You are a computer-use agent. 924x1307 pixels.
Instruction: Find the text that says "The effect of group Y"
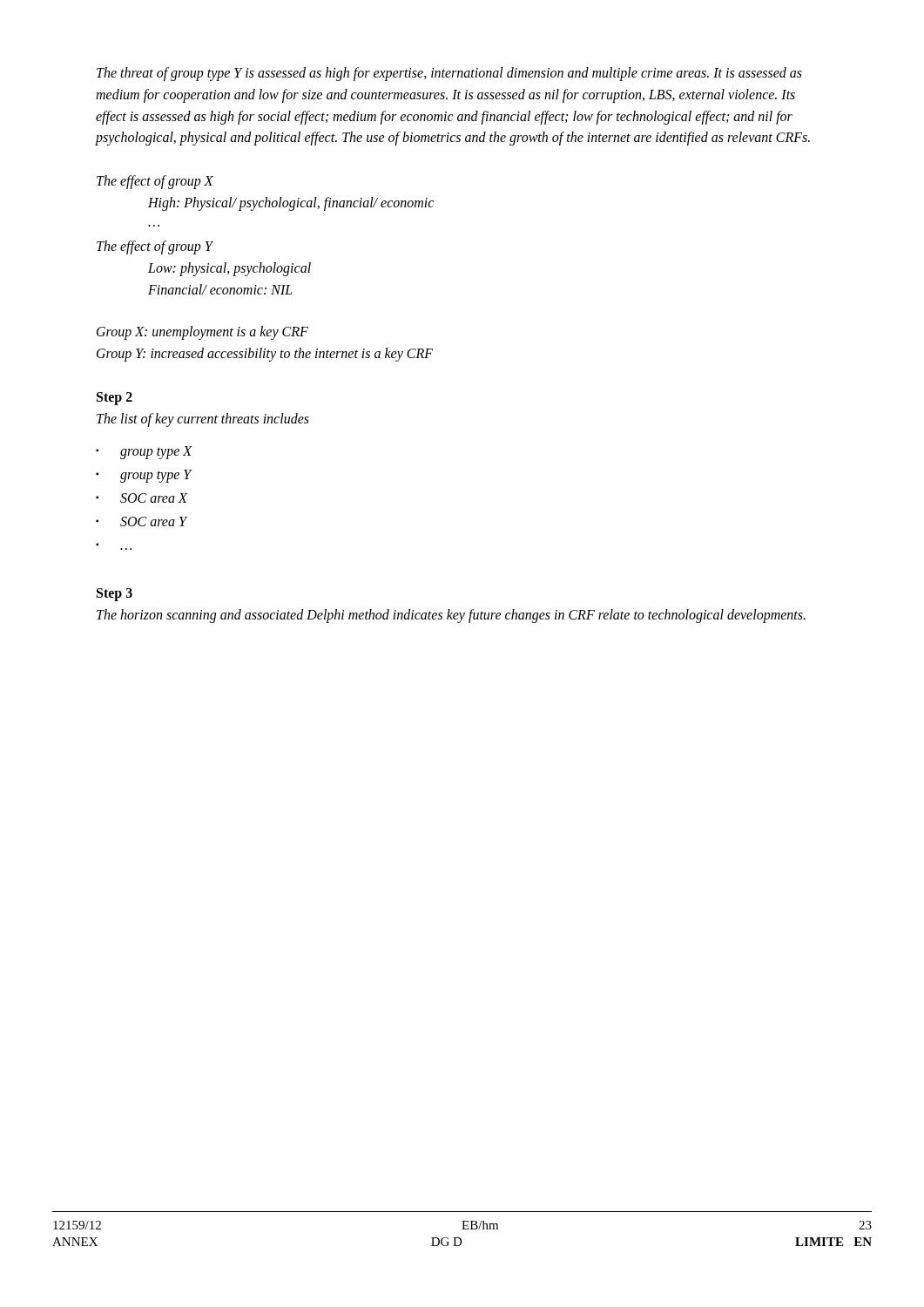(154, 246)
